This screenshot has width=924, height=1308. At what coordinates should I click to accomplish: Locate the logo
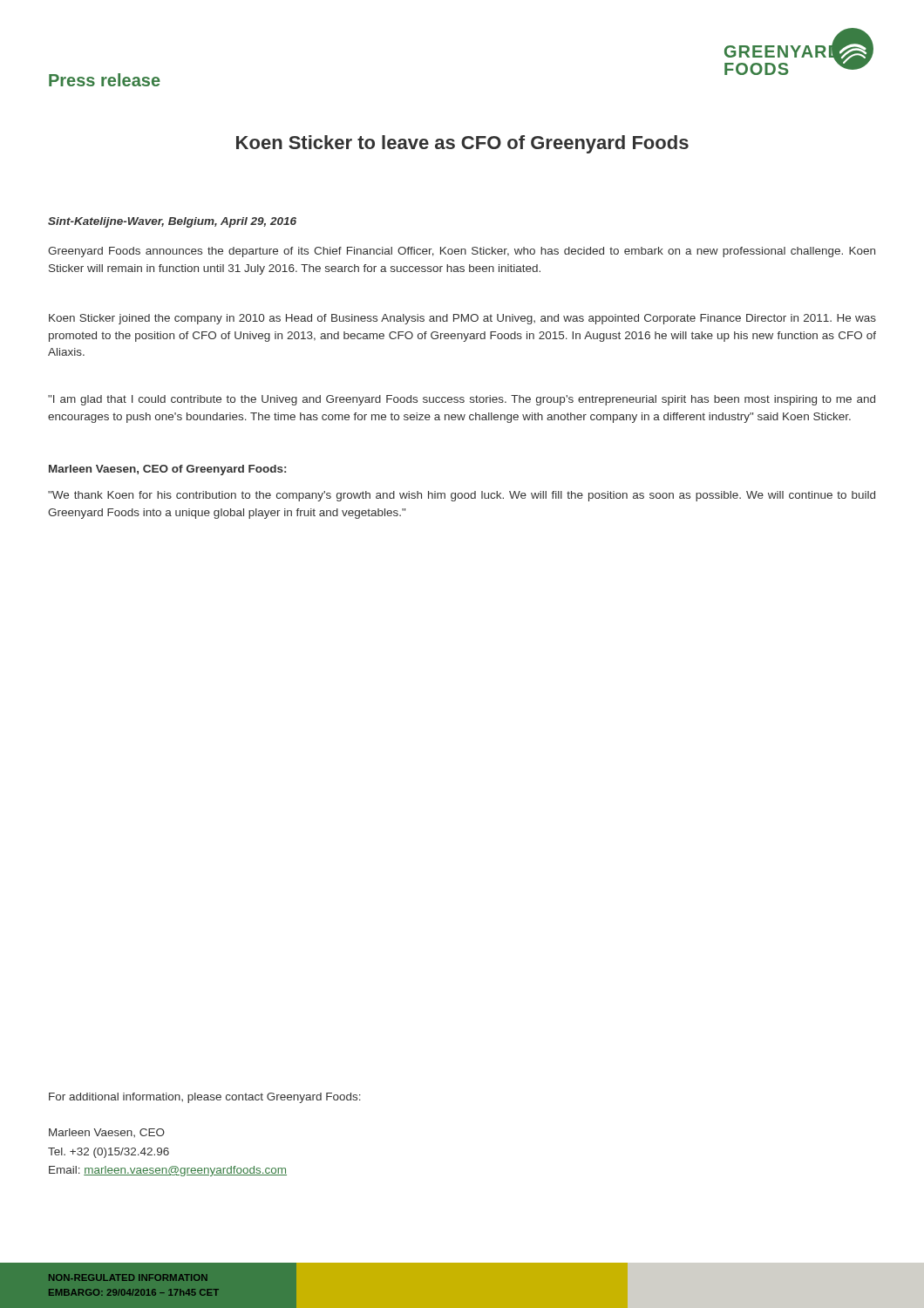click(800, 60)
